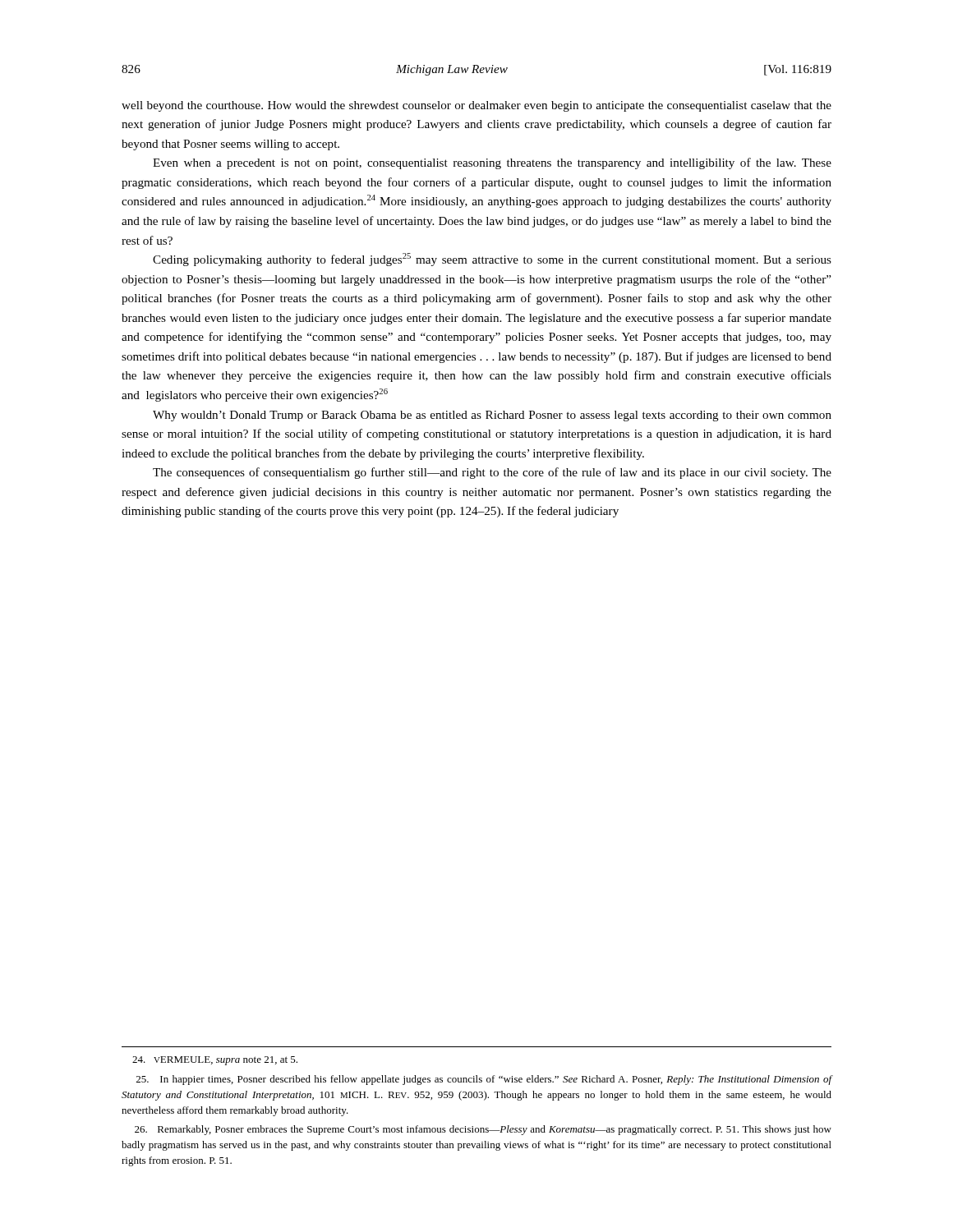
Task: Select the block starting "well beyond the courthouse. How"
Action: point(476,308)
